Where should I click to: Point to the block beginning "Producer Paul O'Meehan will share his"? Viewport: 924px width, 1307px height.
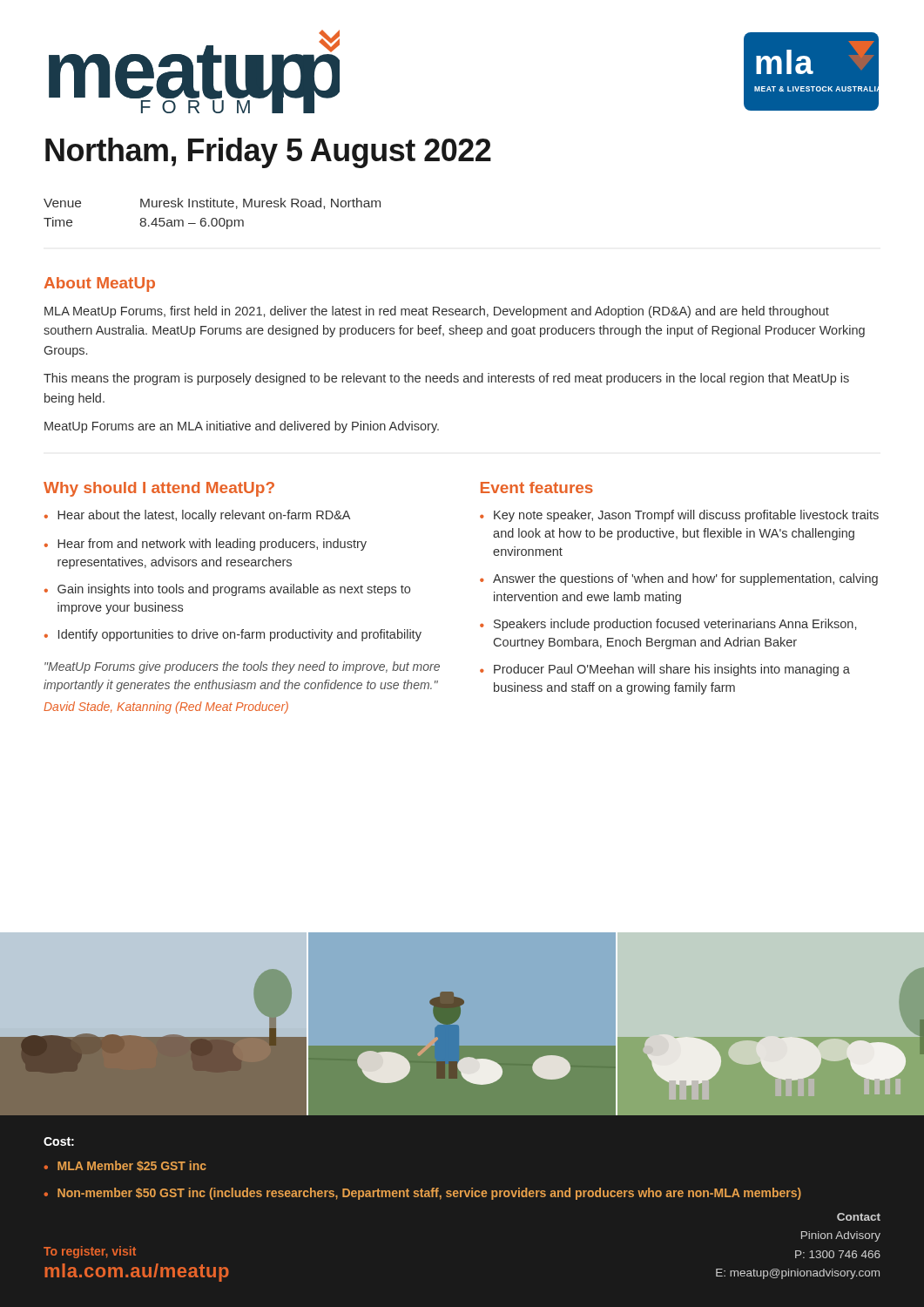680,679
